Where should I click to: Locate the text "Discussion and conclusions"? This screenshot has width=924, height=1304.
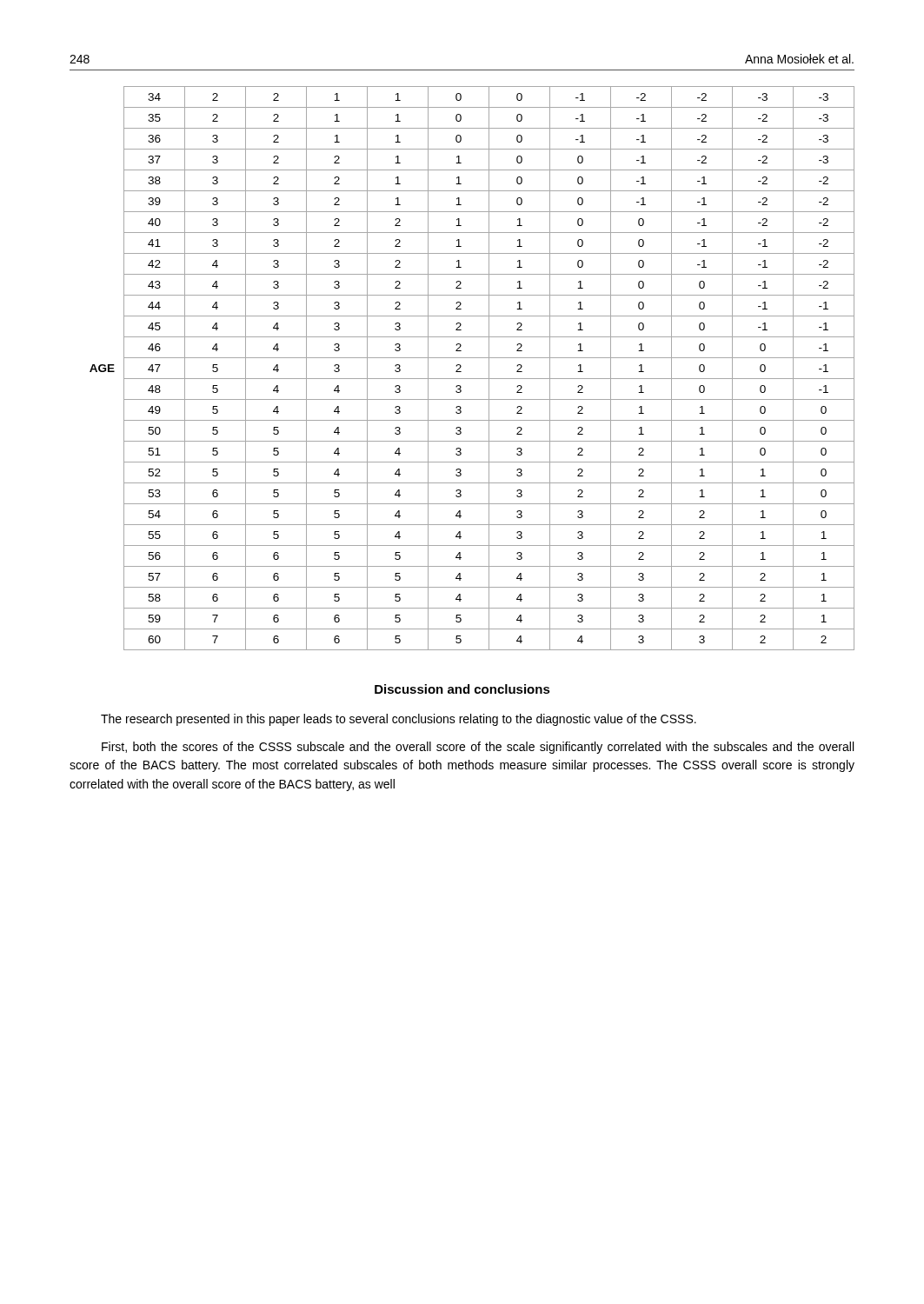tap(462, 689)
